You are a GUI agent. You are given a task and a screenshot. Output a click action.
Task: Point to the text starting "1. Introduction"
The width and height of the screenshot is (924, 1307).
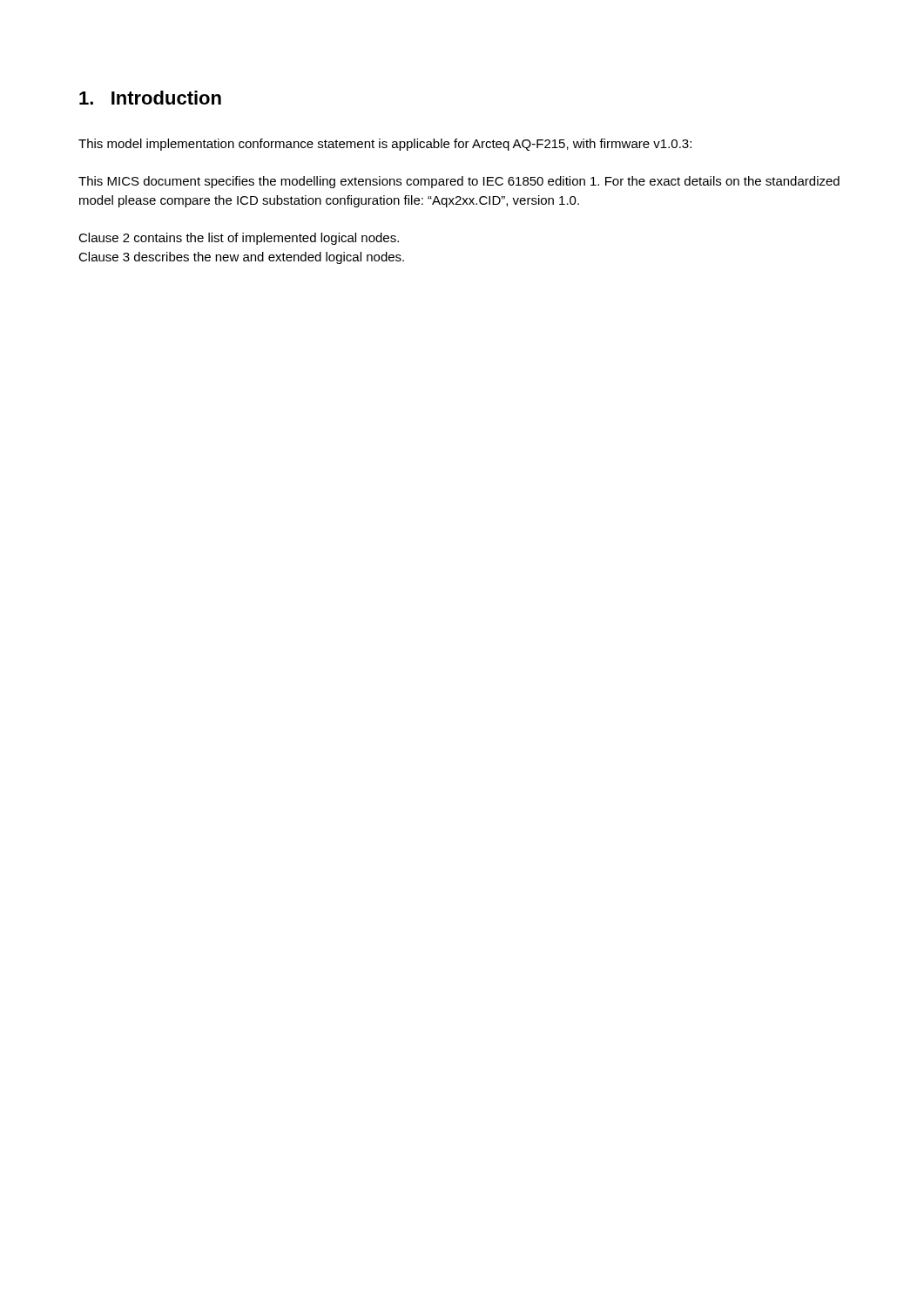tap(150, 98)
